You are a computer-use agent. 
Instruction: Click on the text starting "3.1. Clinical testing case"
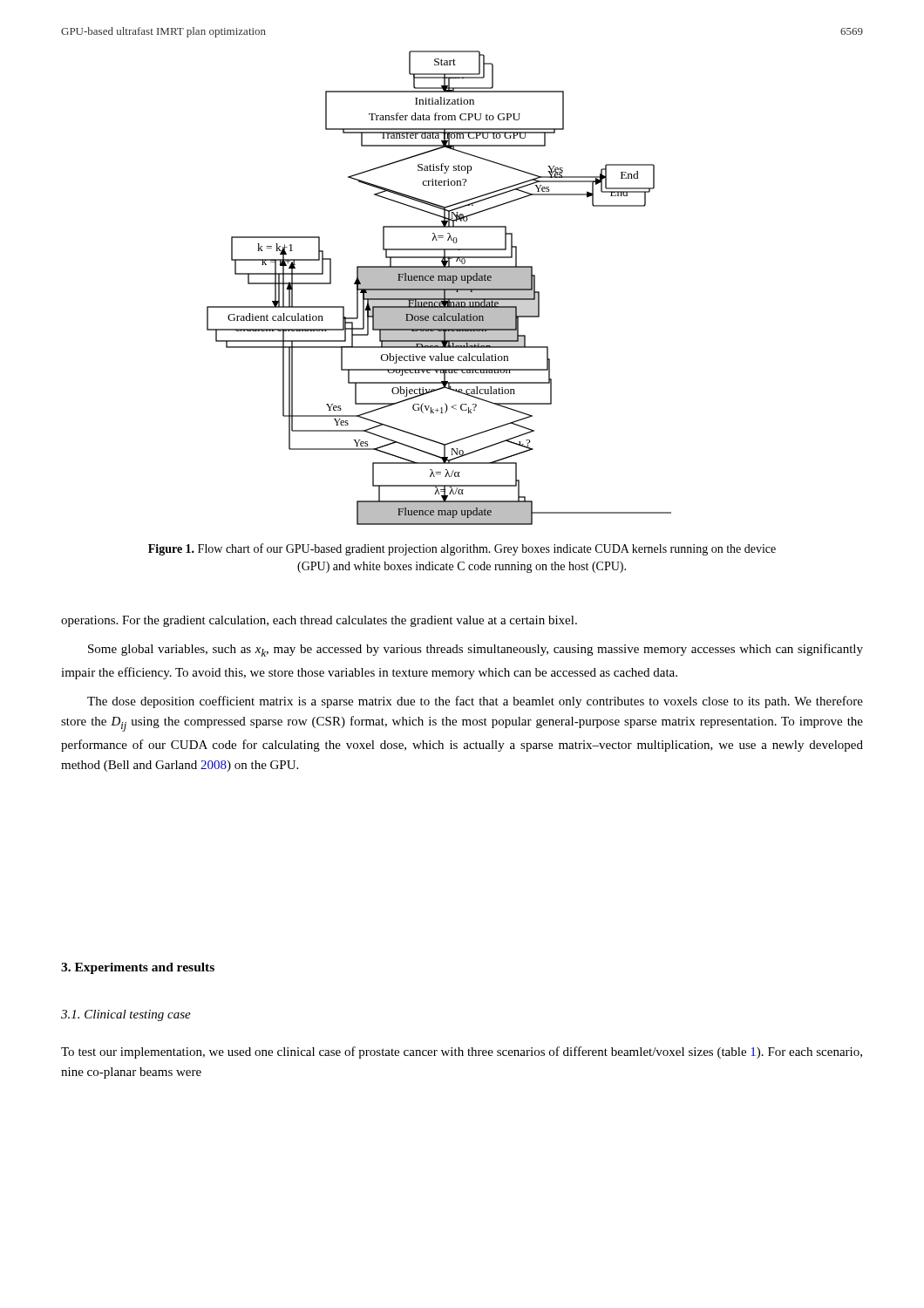tap(126, 1014)
